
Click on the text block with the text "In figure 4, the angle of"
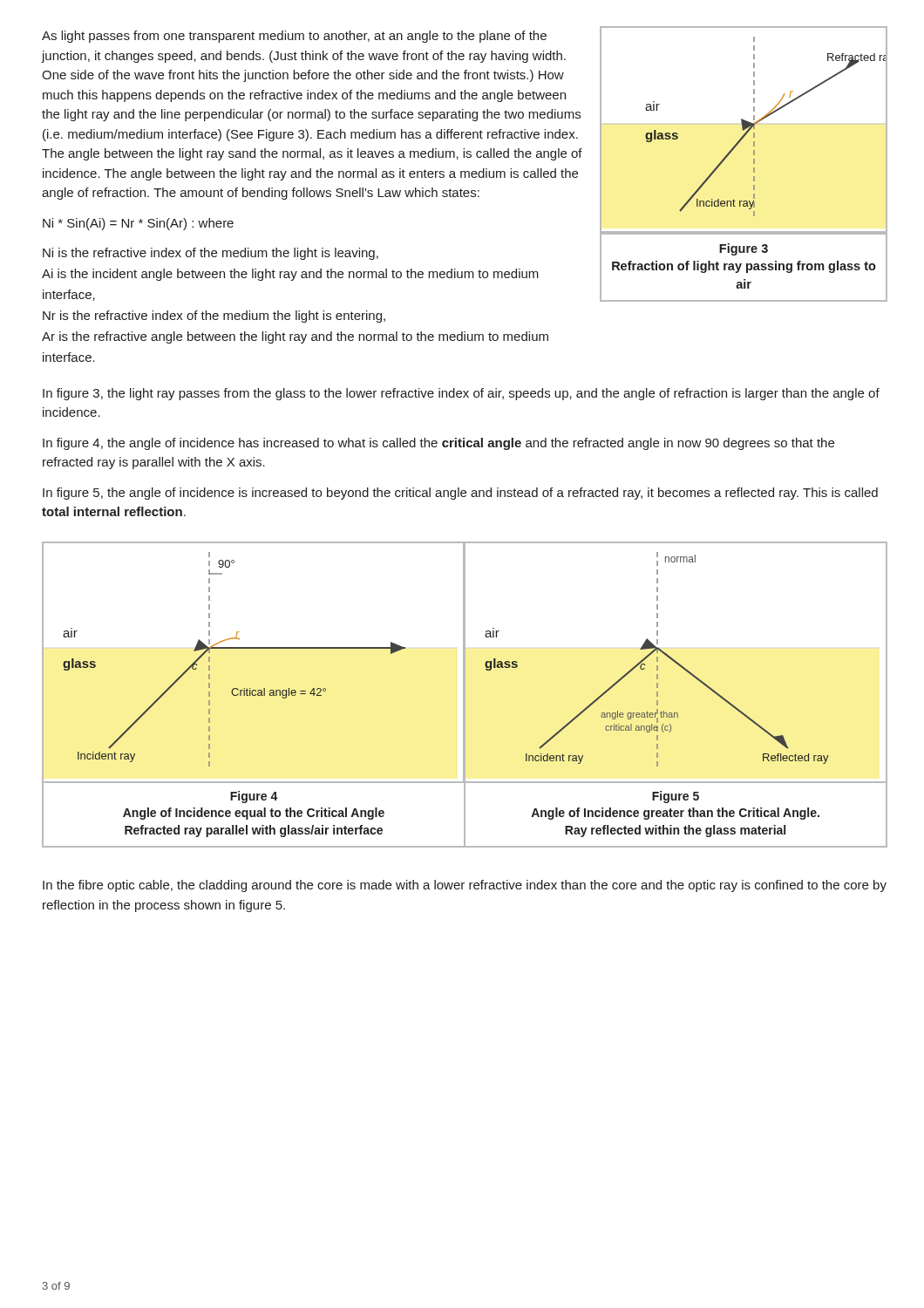[x=438, y=452]
